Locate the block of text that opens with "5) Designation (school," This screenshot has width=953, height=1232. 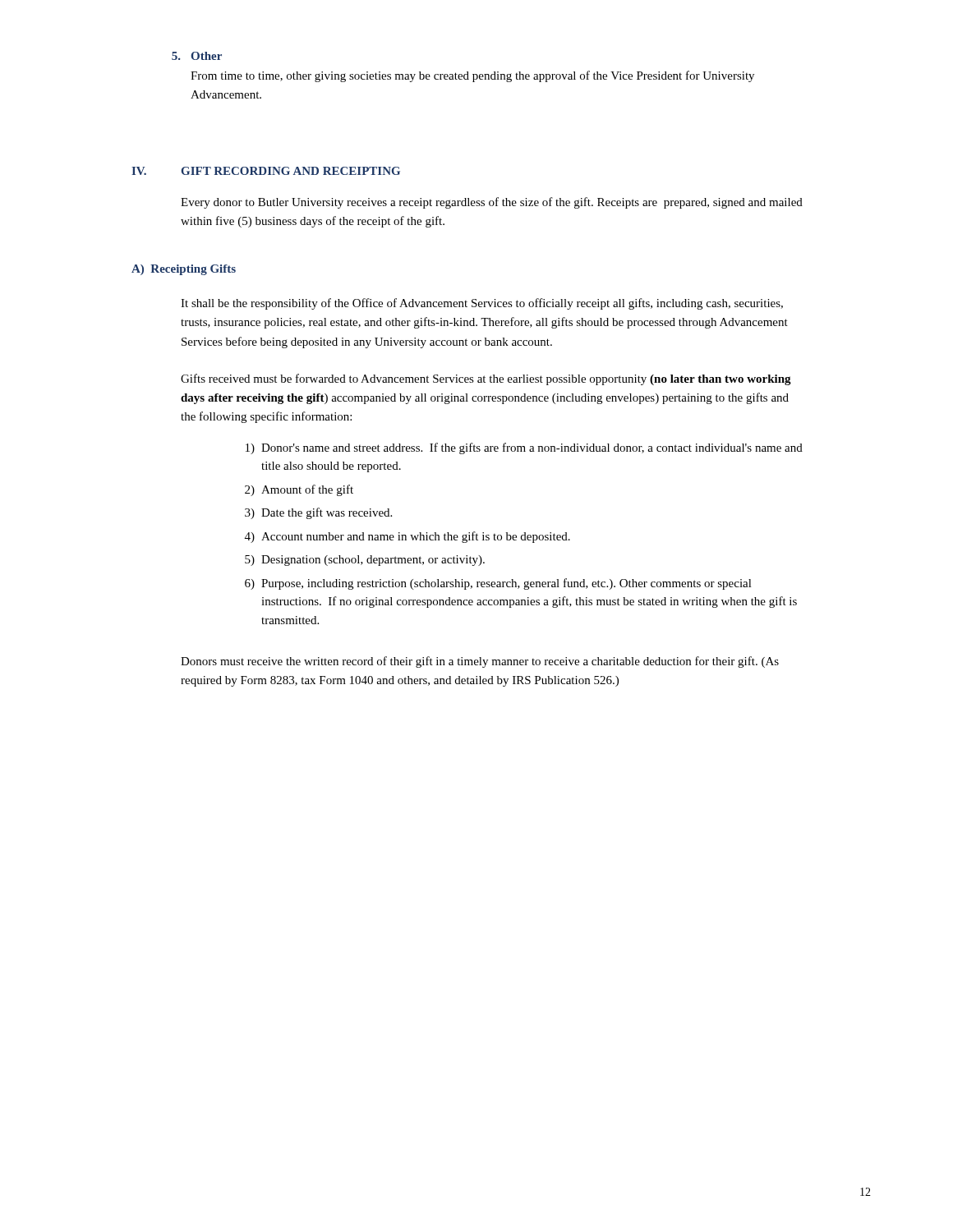[365, 561]
